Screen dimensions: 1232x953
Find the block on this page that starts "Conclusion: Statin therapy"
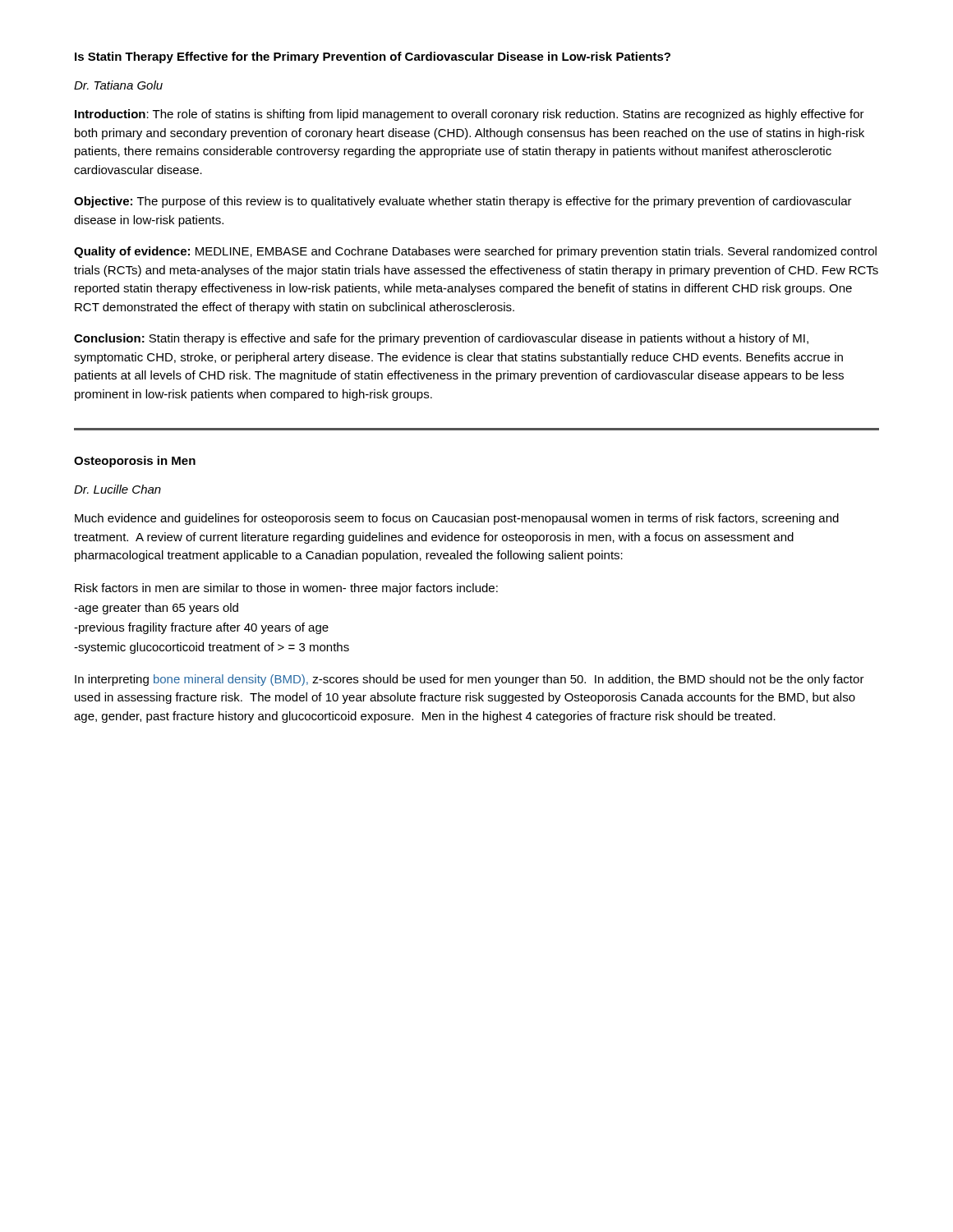(x=459, y=366)
